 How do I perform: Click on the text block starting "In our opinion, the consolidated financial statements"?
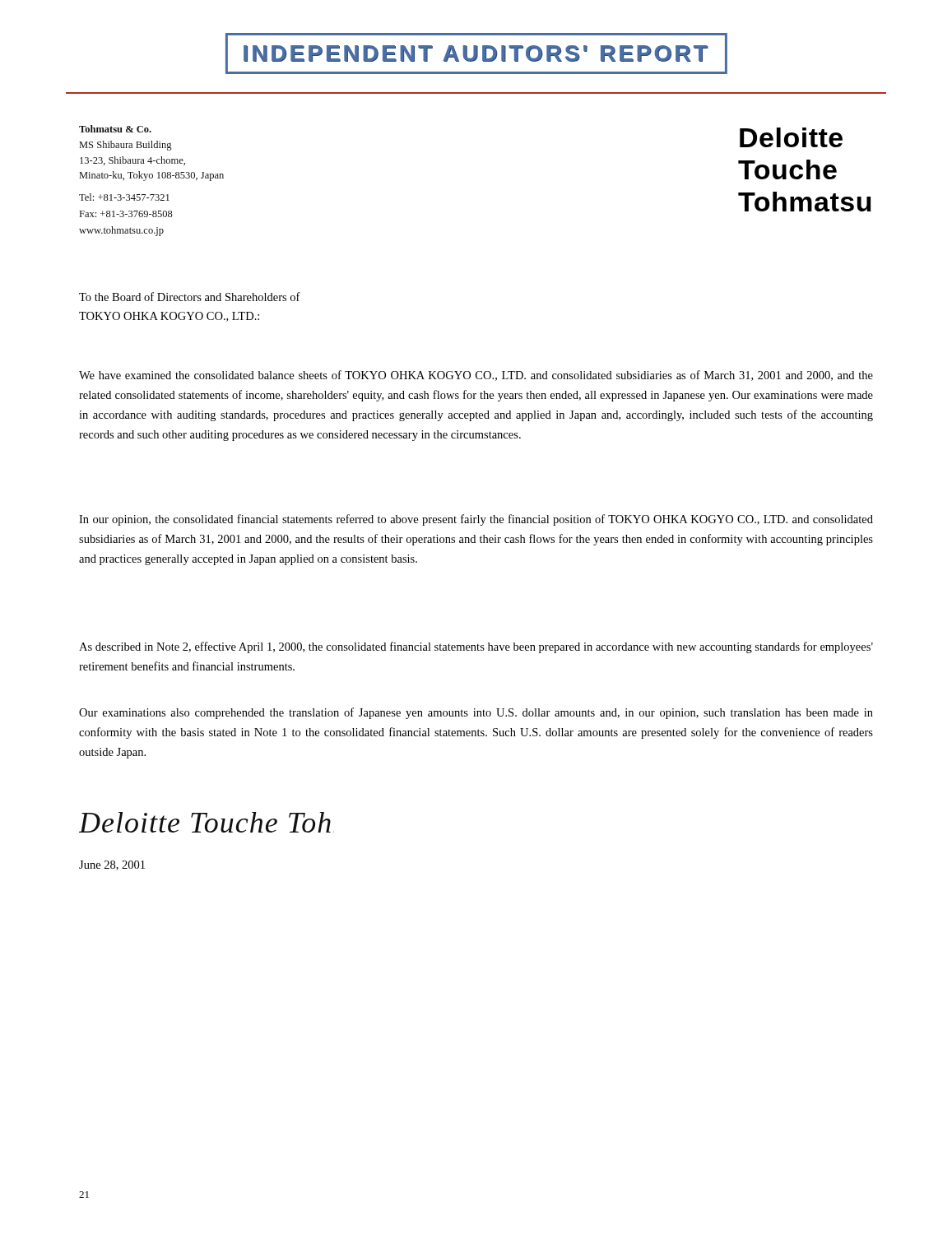tap(476, 539)
